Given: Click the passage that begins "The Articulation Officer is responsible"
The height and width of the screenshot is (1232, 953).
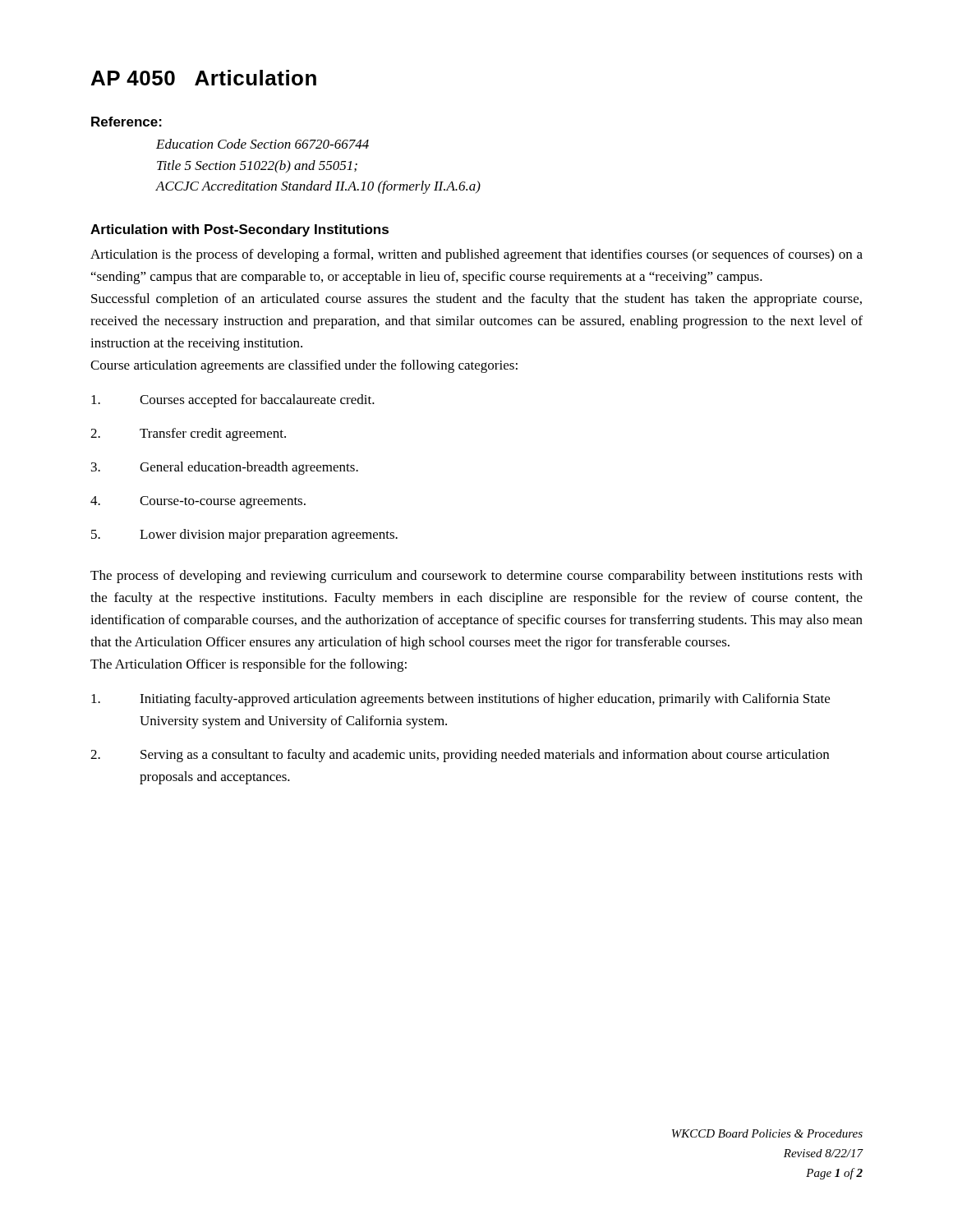Looking at the screenshot, I should pos(249,665).
